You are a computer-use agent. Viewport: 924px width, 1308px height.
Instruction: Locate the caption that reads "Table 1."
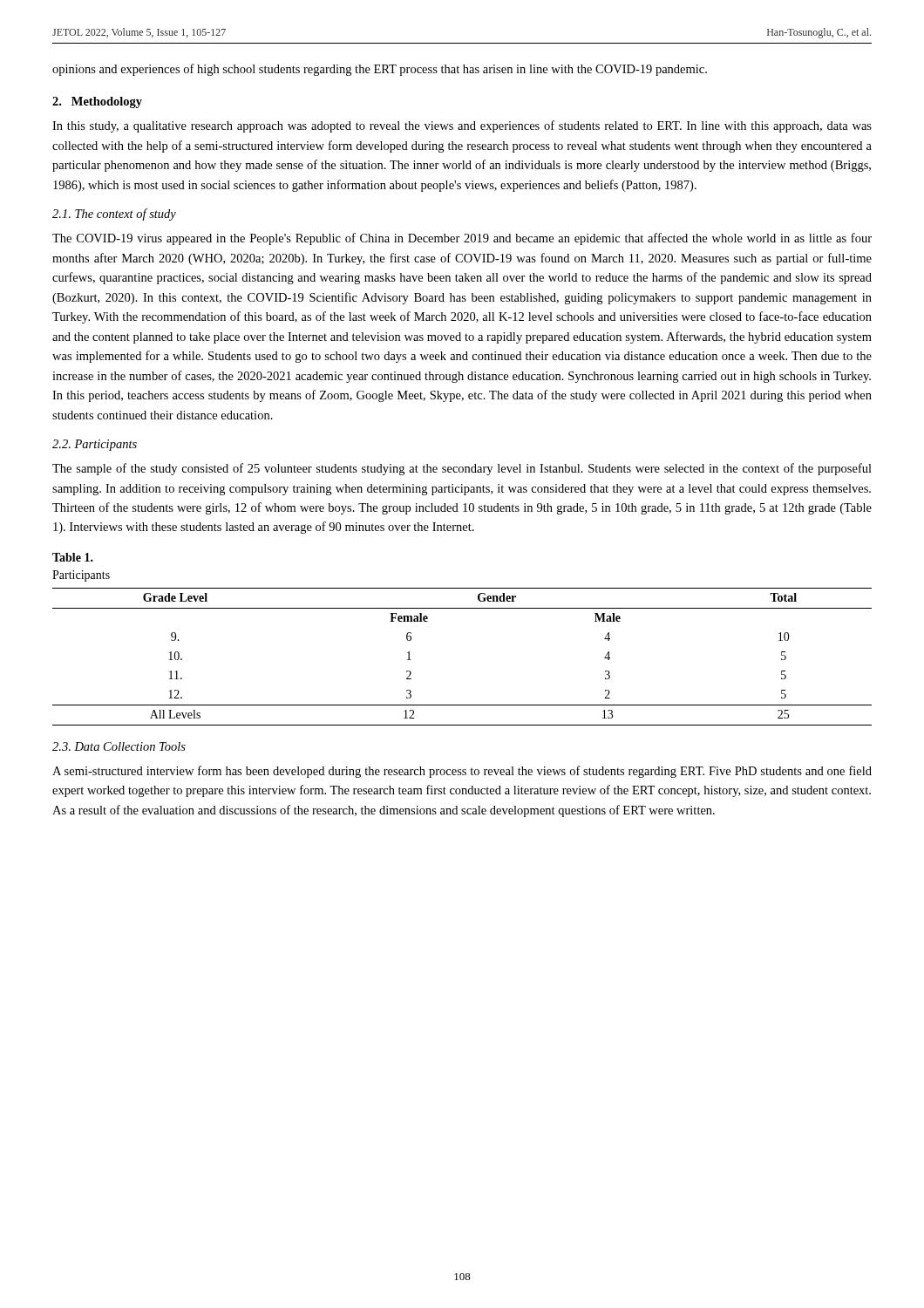coord(73,558)
